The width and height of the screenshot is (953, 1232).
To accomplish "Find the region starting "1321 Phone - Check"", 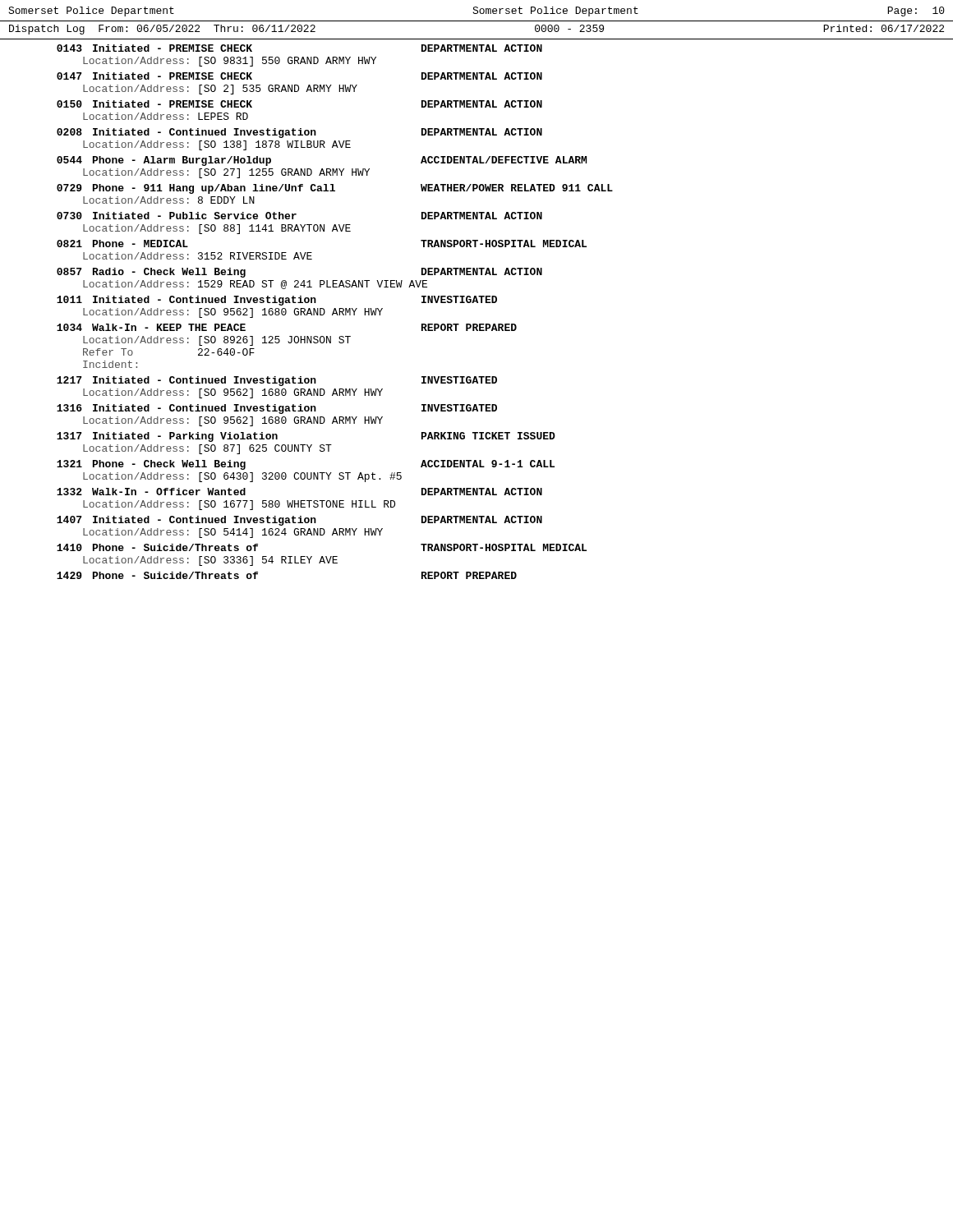I will coord(476,471).
